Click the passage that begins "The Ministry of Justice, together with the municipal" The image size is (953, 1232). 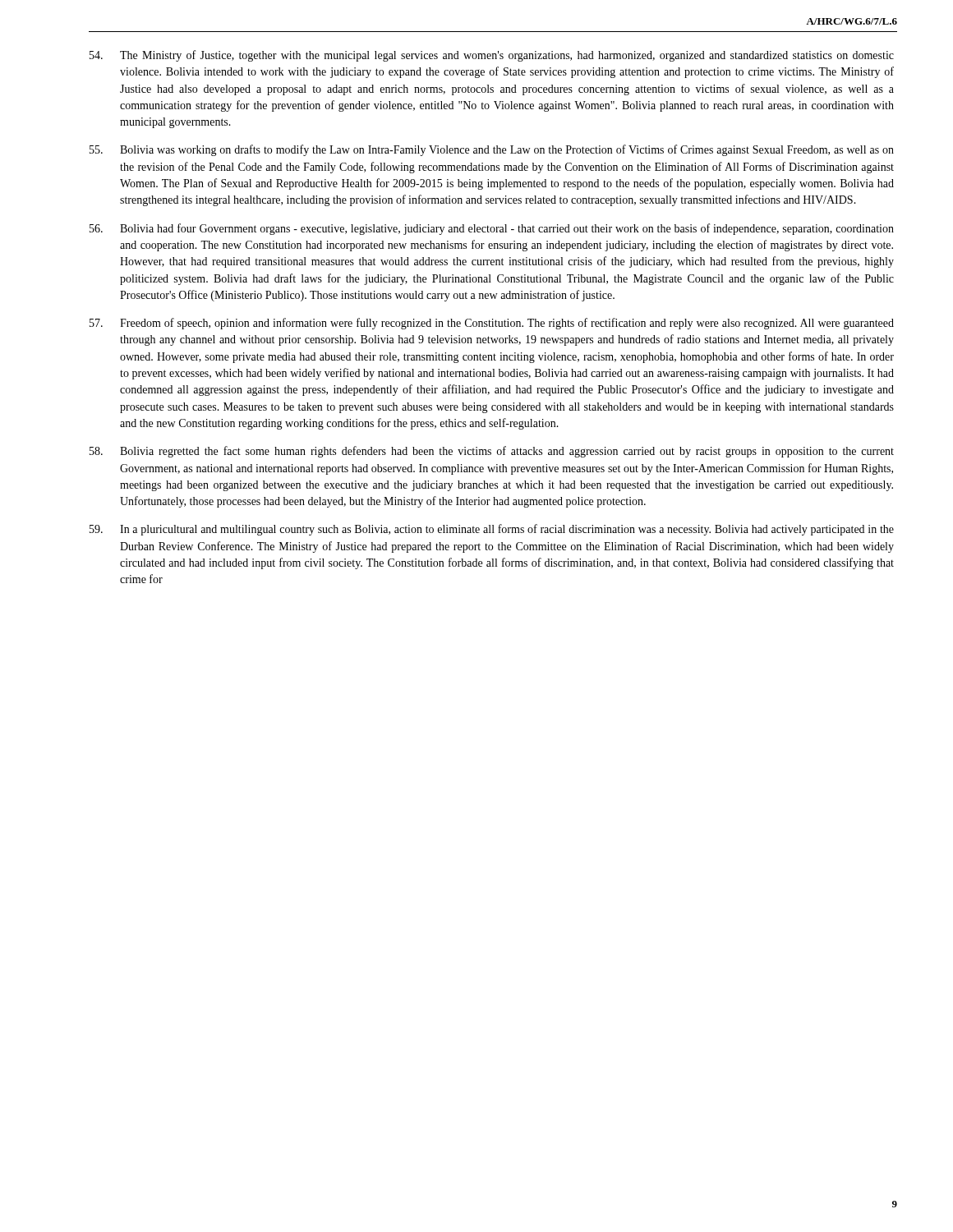pos(491,89)
